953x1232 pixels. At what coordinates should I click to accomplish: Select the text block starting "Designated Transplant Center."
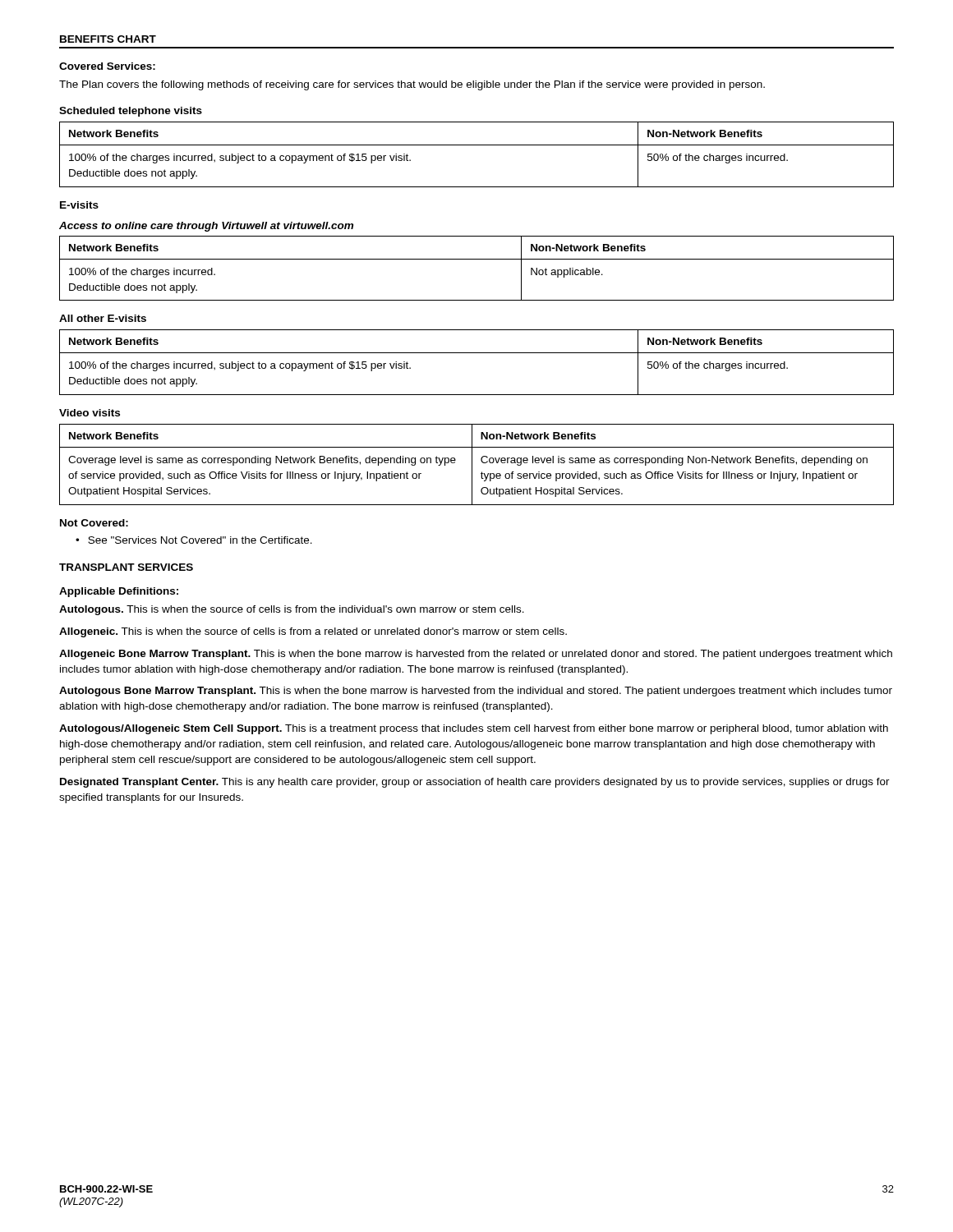coord(474,789)
